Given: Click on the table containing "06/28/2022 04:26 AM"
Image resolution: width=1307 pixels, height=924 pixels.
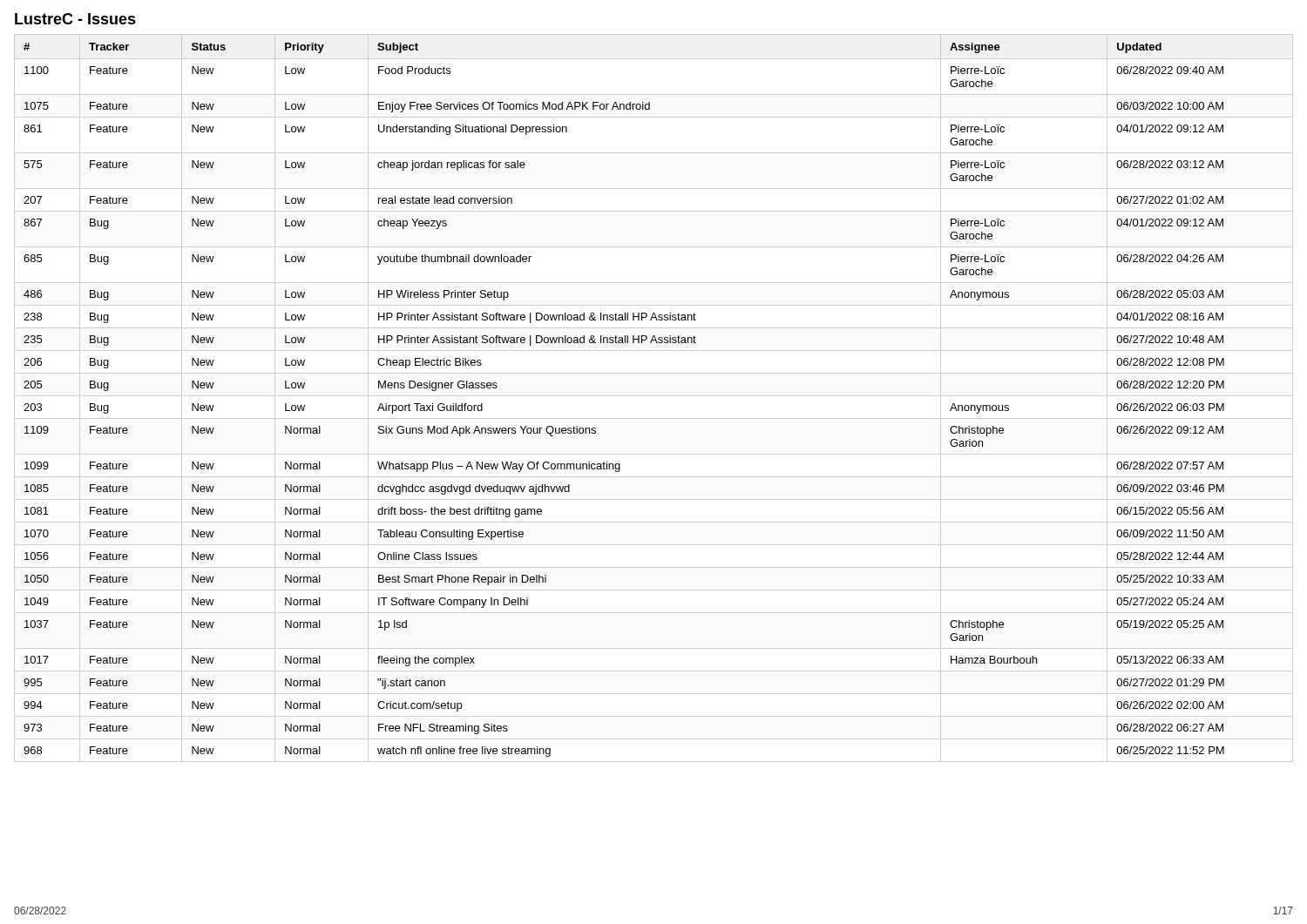Looking at the screenshot, I should click(x=654, y=398).
